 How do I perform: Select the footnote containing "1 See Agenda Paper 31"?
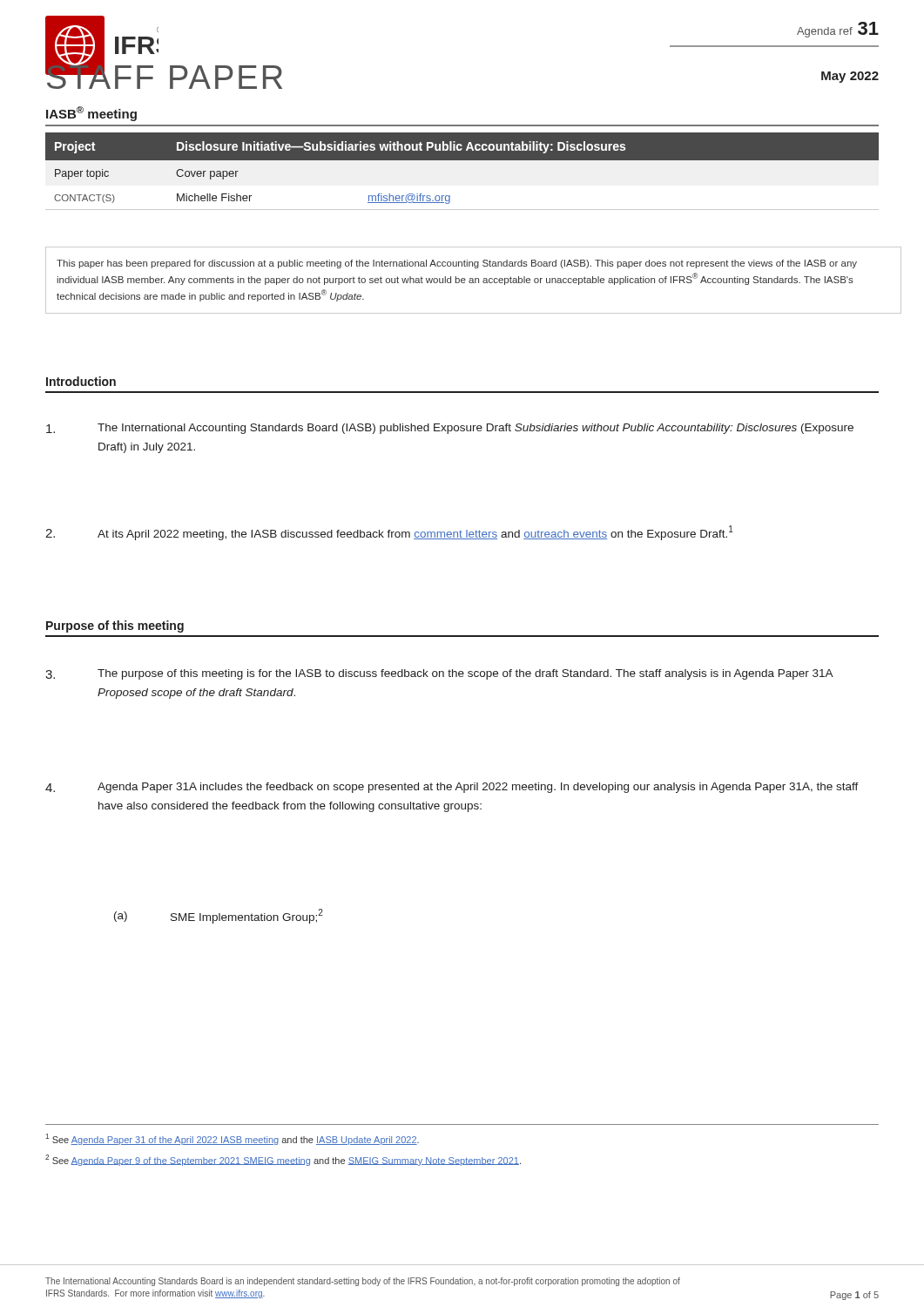click(x=232, y=1139)
